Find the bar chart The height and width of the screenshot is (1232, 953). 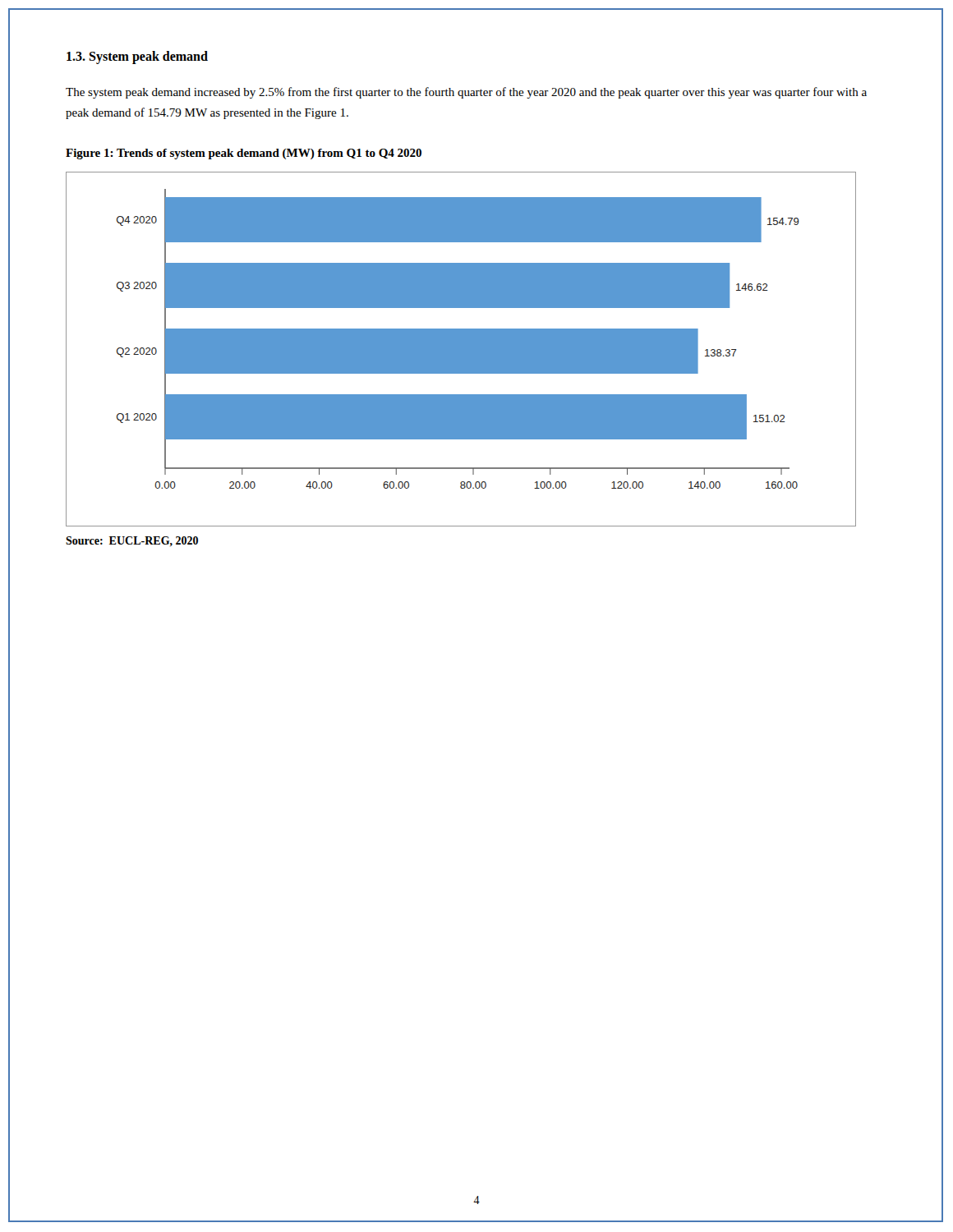[460, 349]
